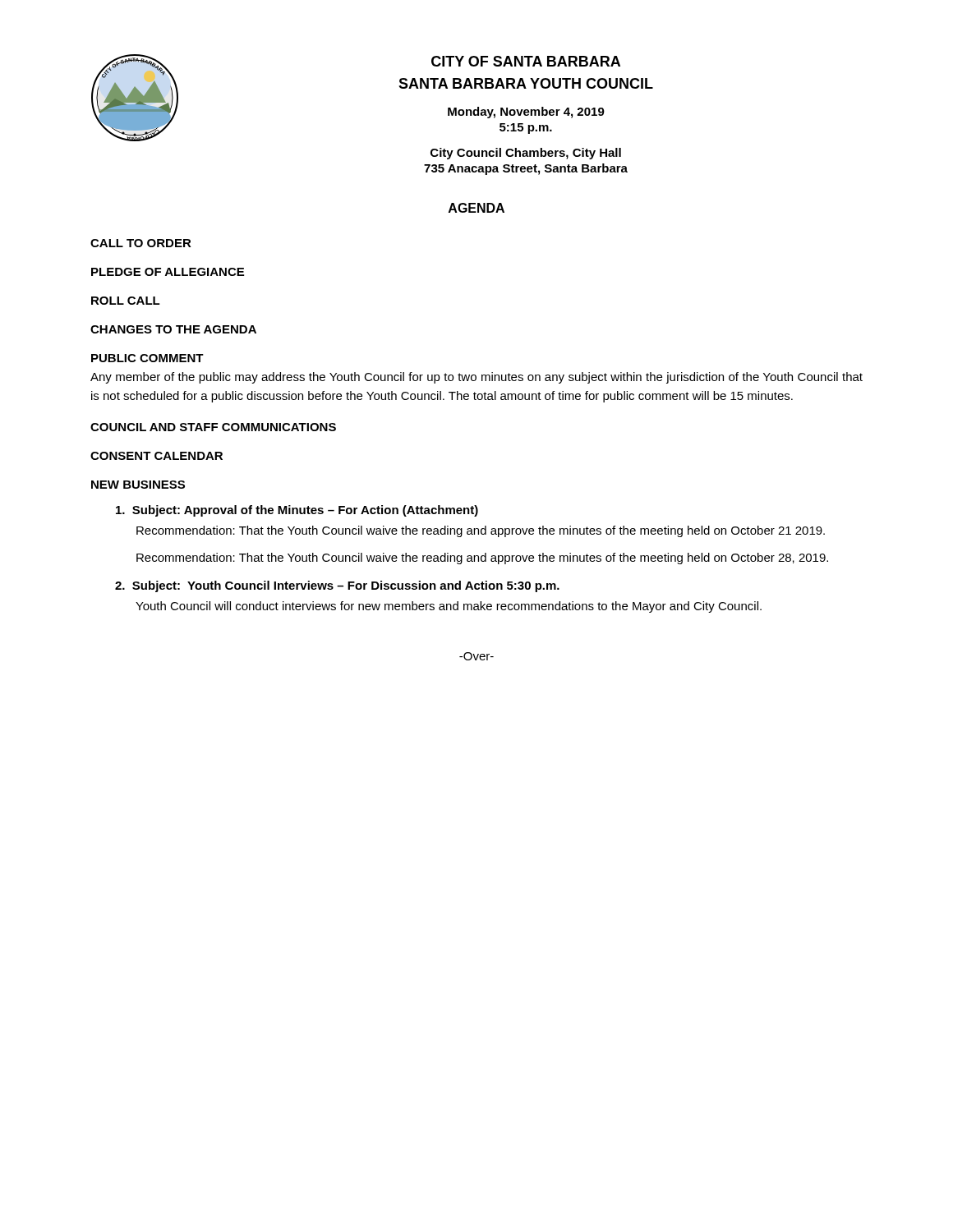
Task: Locate the element starting "CITY OF SANTA BARBARA"
Action: coord(526,62)
